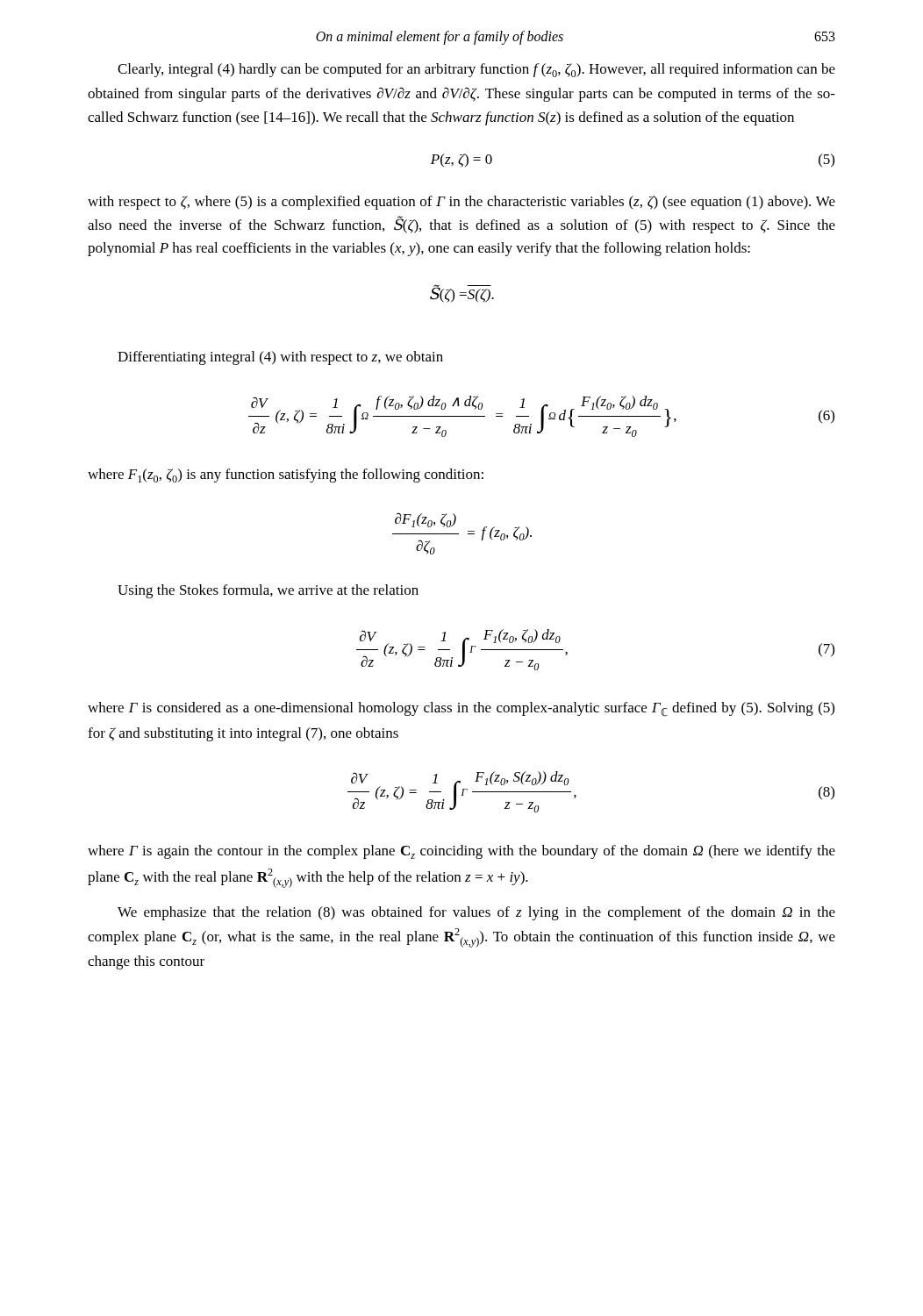The image size is (923, 1316).
Task: Select the region starting "where Γ is considered as a one-dimensional"
Action: (462, 720)
